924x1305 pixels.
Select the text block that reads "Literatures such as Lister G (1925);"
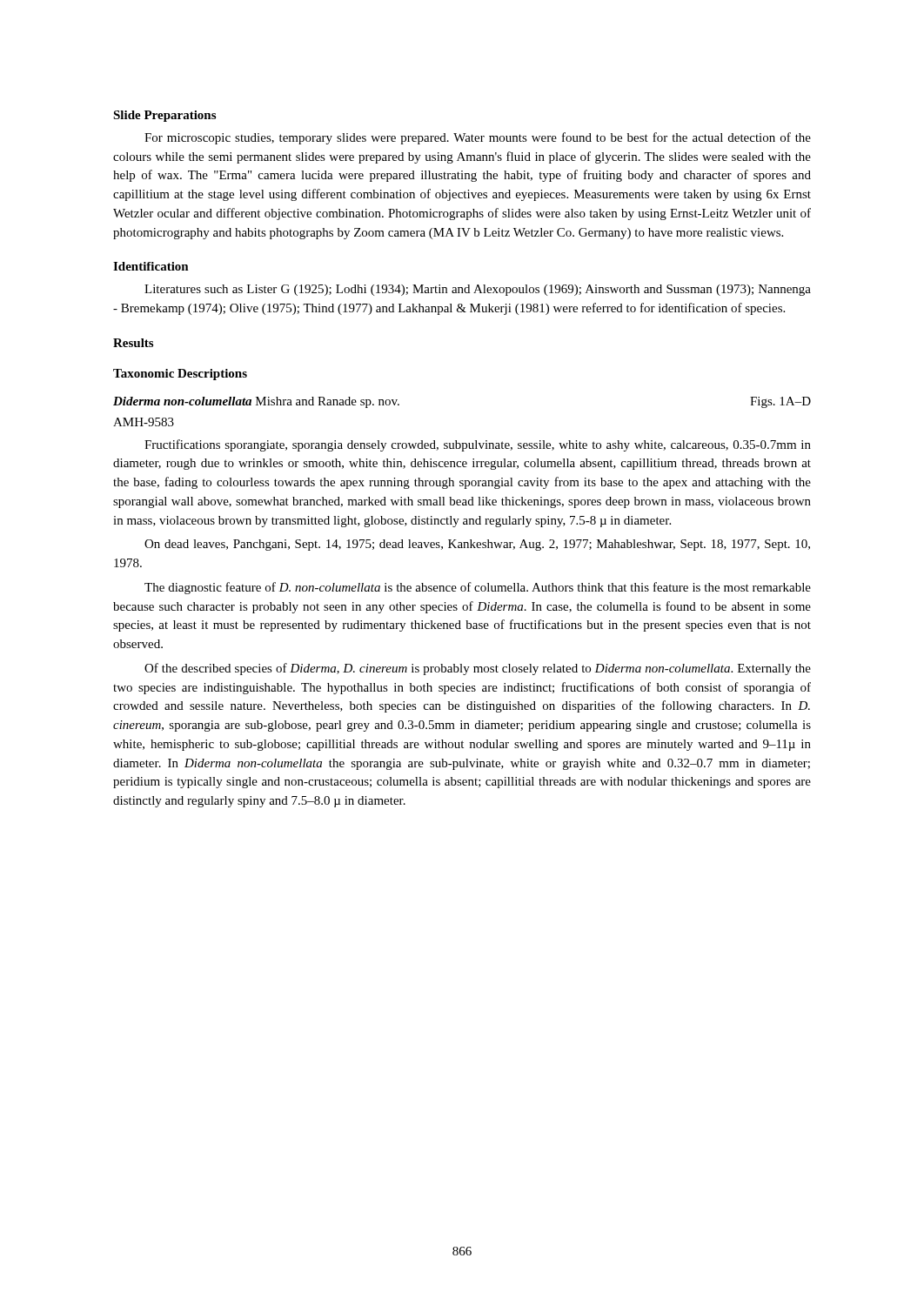[462, 298]
